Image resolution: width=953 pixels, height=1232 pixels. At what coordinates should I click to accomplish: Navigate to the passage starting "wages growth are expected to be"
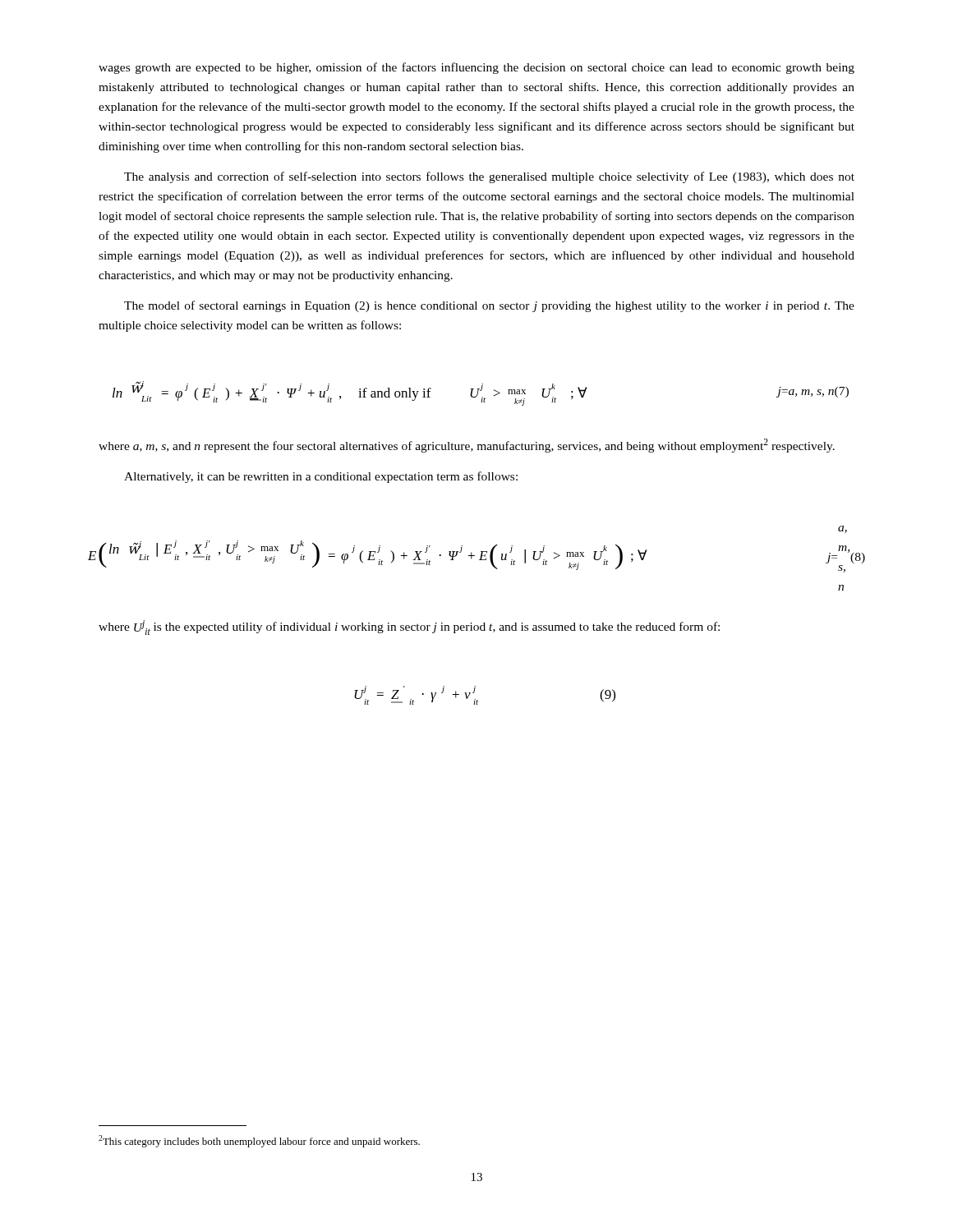tap(476, 106)
